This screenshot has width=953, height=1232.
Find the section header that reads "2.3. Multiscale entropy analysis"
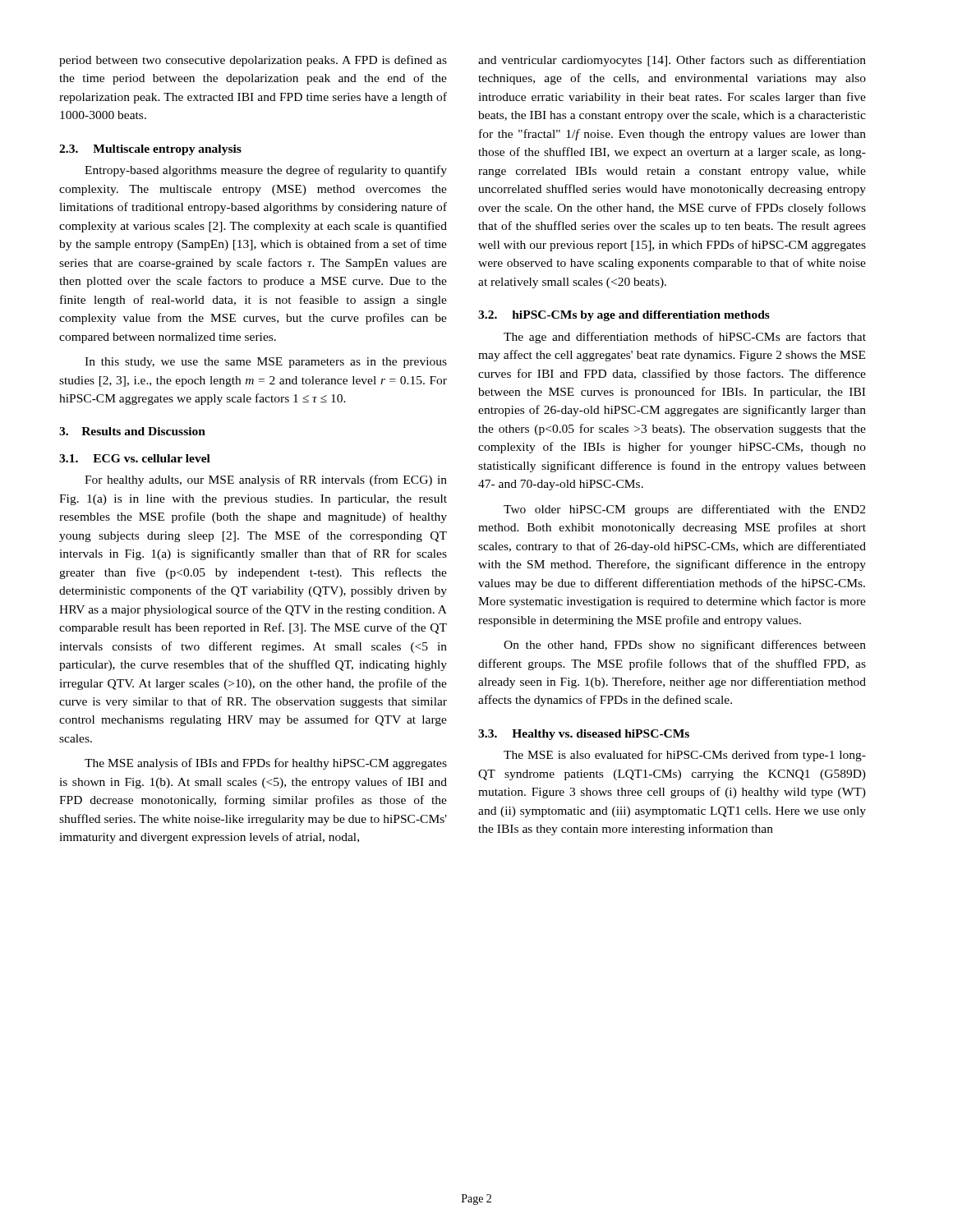[x=150, y=150]
